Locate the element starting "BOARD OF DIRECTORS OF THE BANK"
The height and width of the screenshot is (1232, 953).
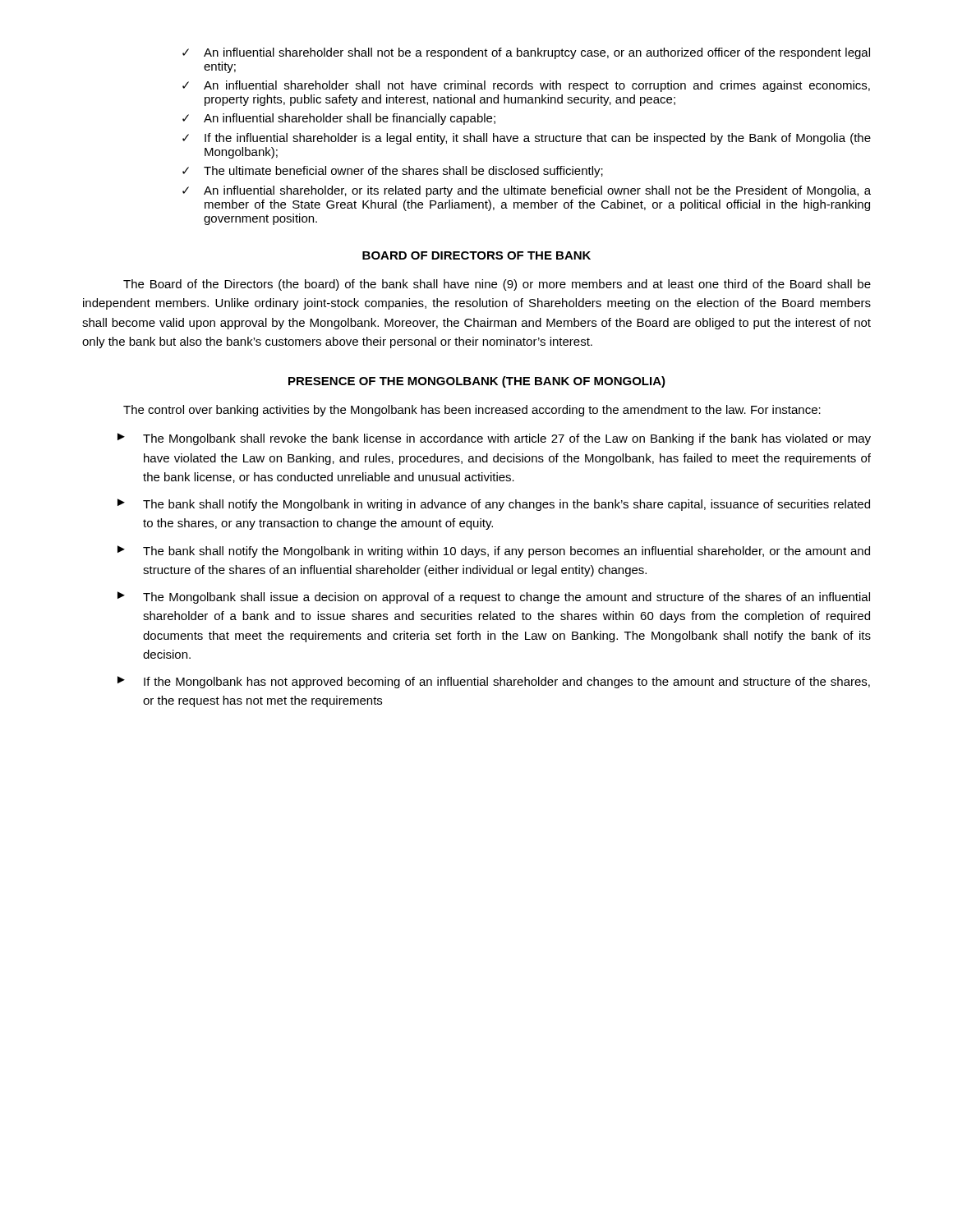click(x=476, y=255)
